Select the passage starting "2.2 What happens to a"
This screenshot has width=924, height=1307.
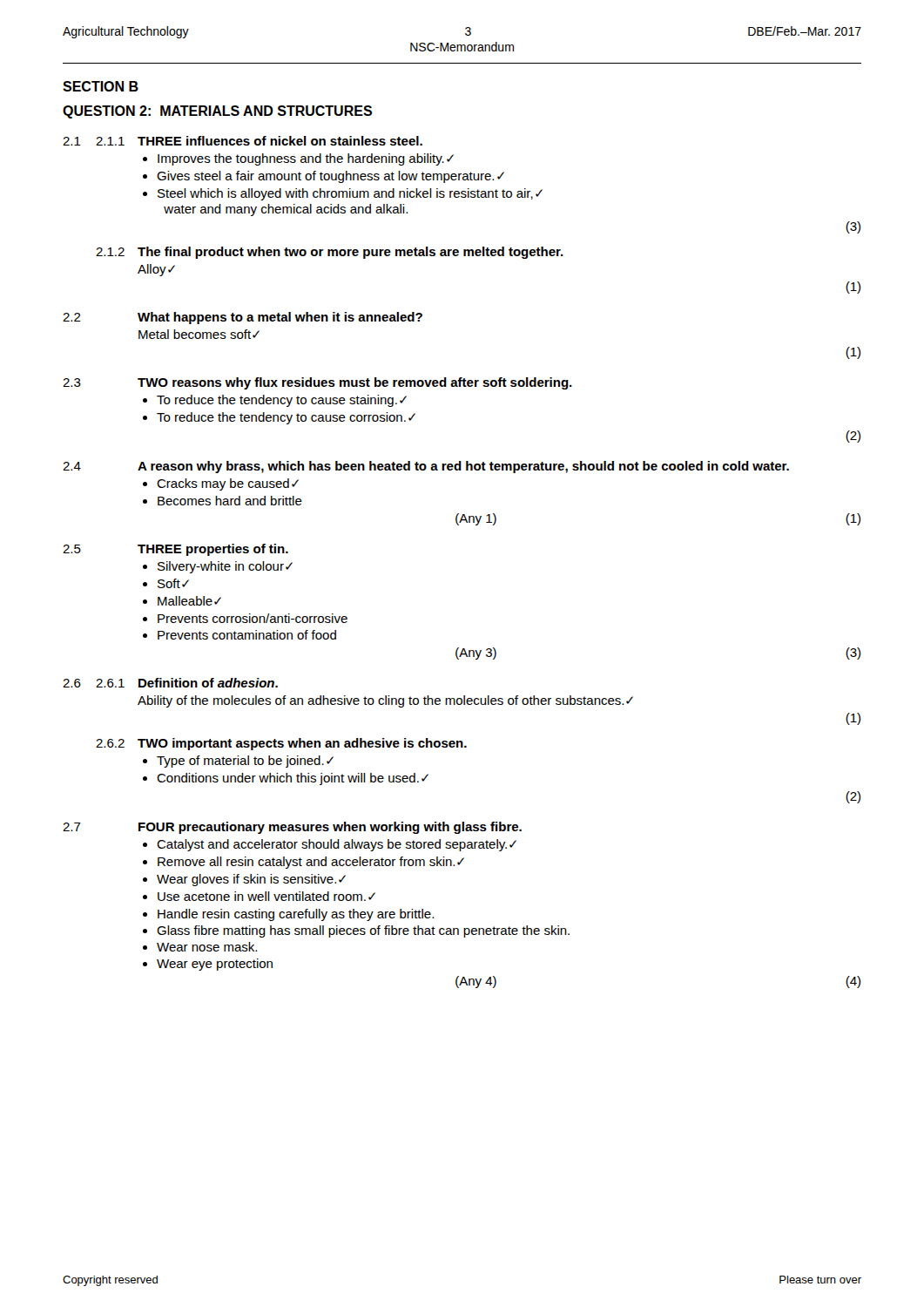pos(243,318)
